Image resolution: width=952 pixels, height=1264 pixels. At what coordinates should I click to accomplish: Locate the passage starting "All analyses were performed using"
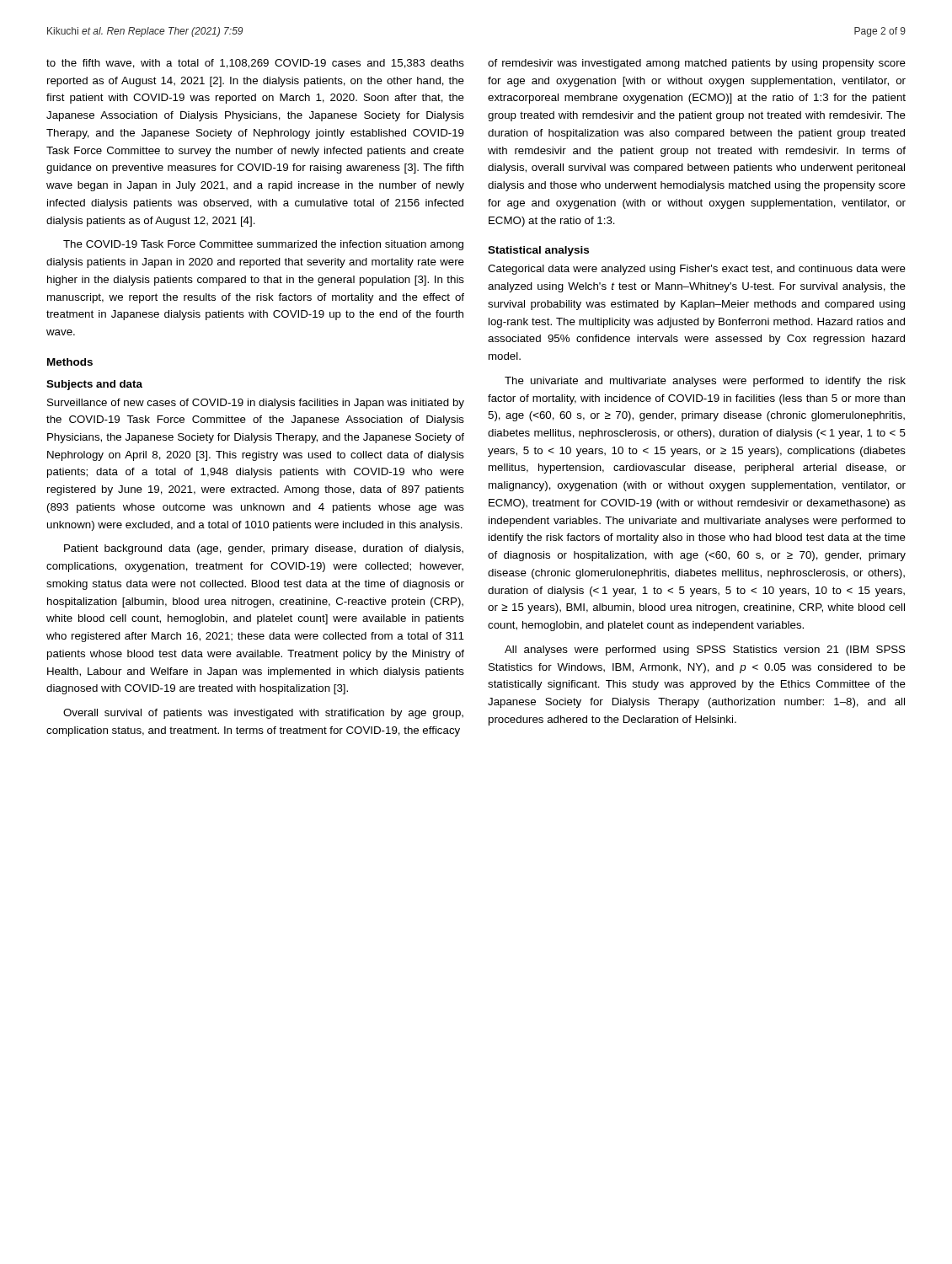(697, 685)
